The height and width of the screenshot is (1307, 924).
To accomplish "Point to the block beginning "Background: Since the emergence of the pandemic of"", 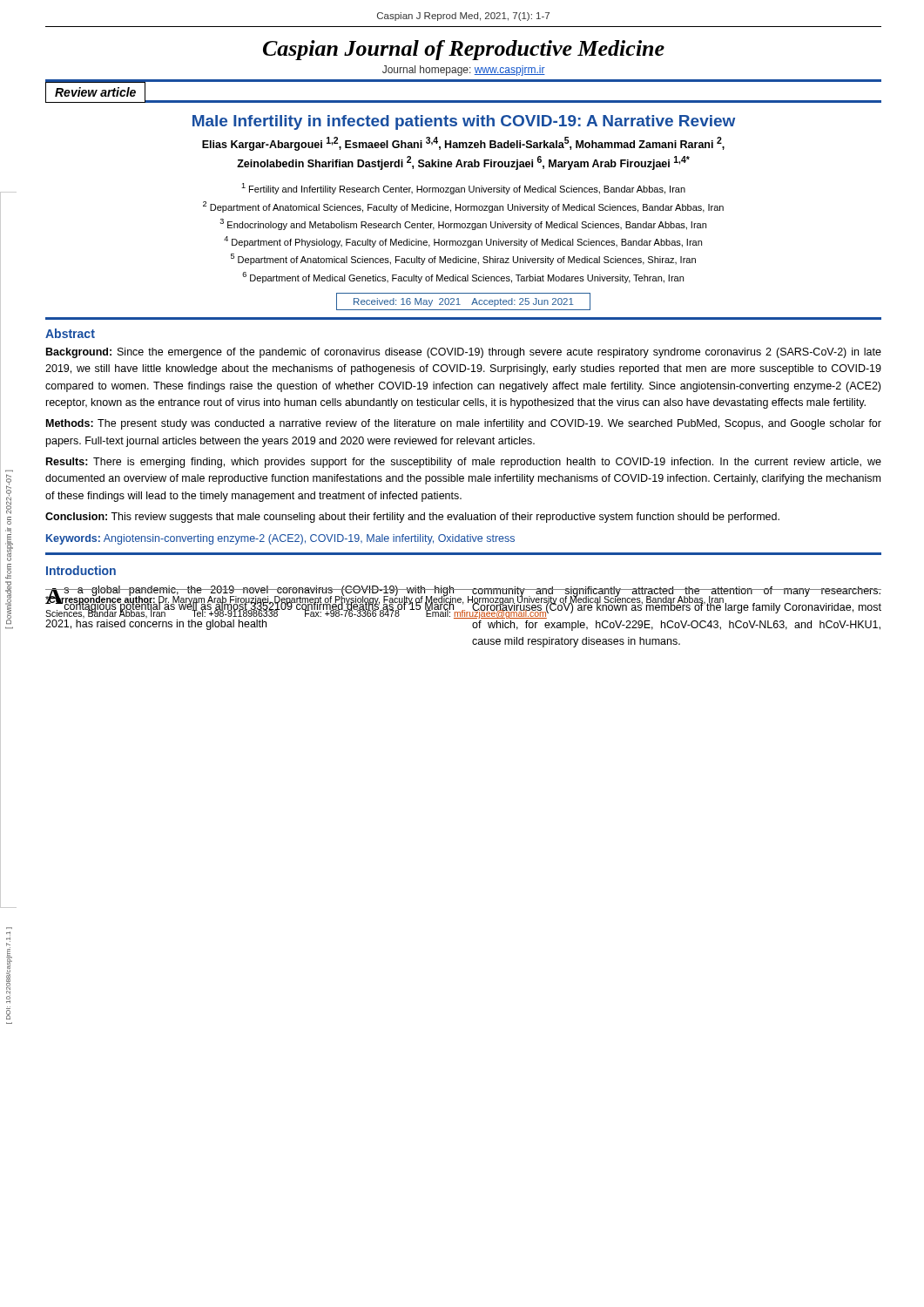I will pyautogui.click(x=463, y=377).
